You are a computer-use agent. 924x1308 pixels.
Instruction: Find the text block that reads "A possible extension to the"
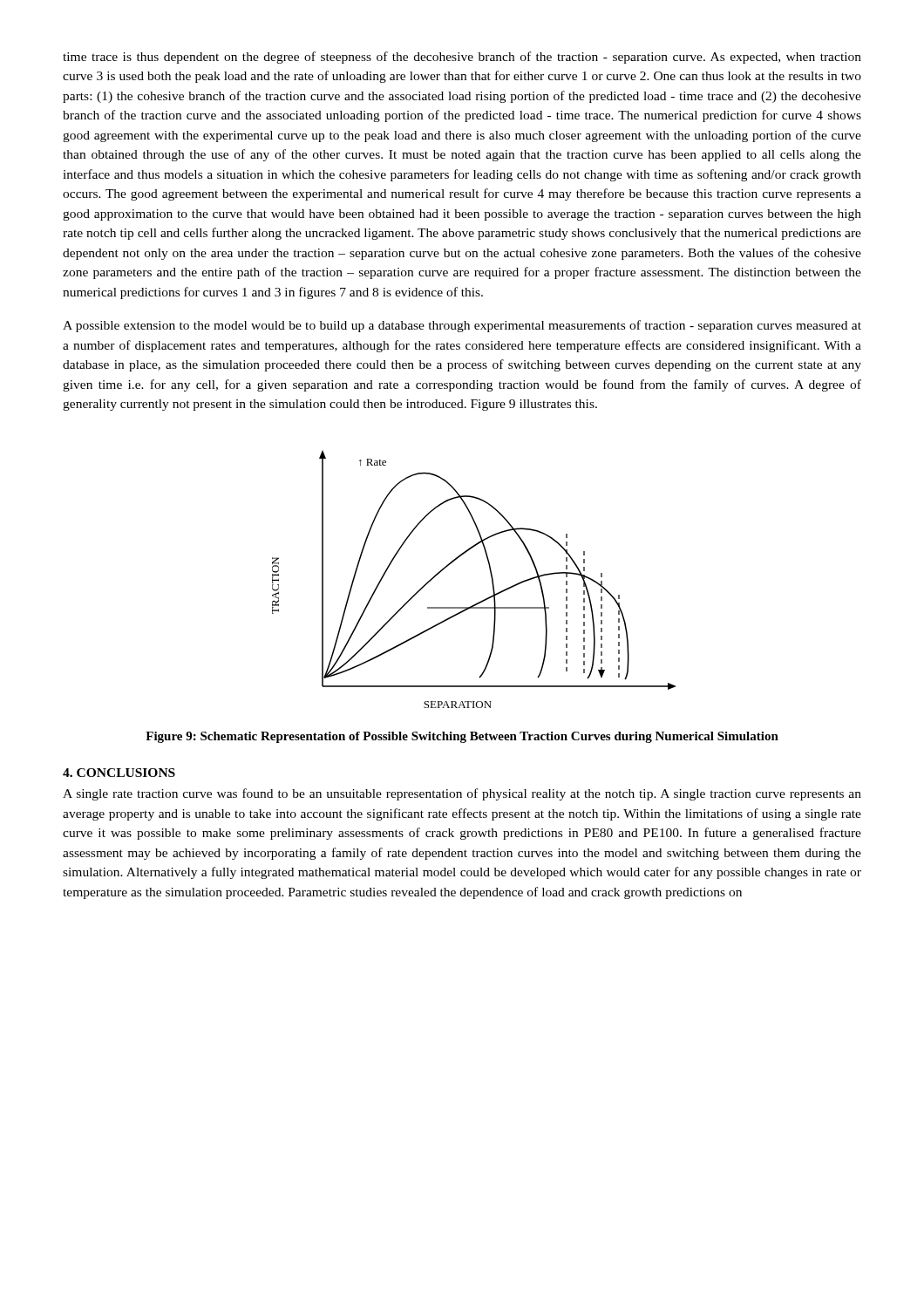(462, 365)
